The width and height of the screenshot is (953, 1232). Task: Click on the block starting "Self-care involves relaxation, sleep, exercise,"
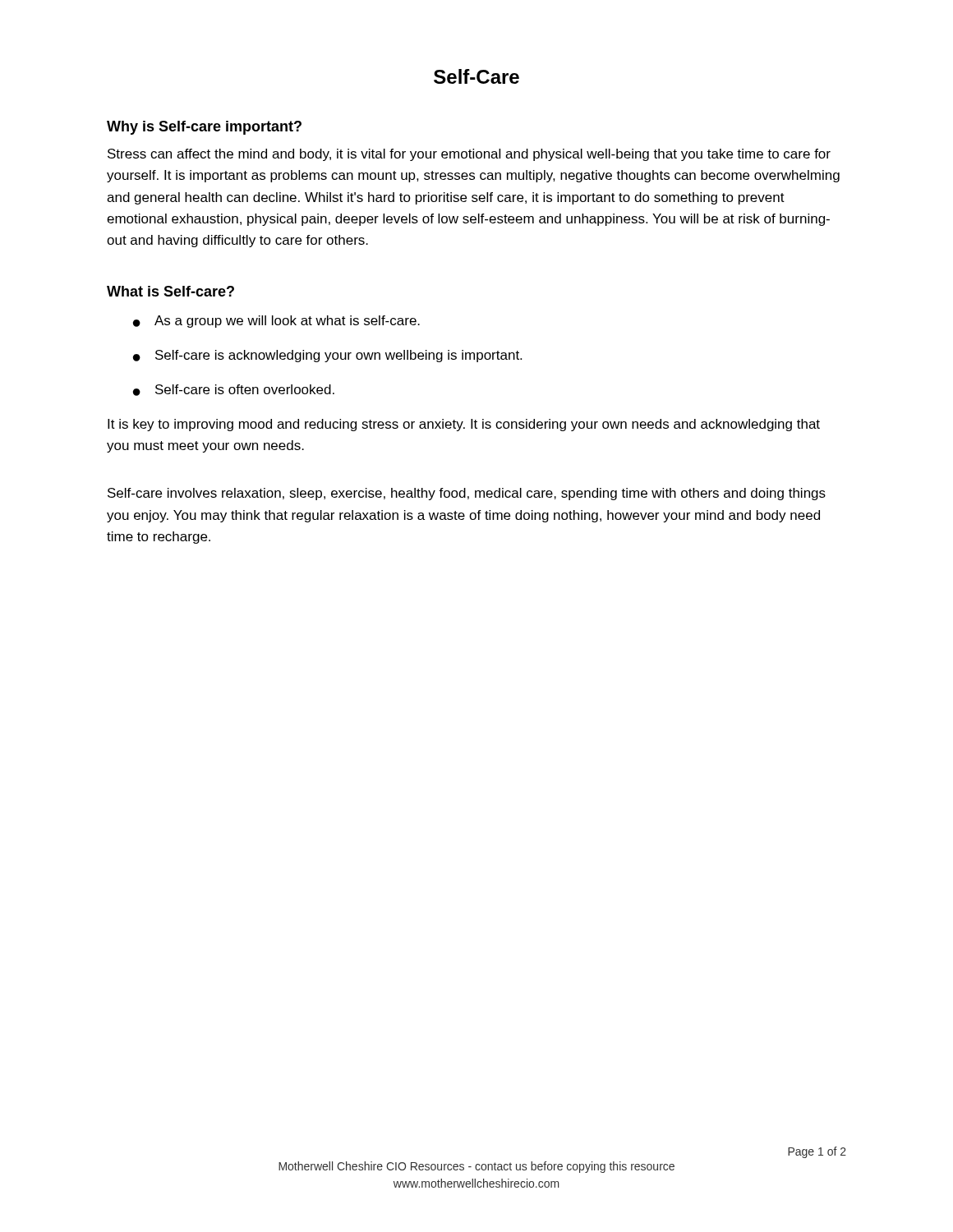click(x=466, y=515)
